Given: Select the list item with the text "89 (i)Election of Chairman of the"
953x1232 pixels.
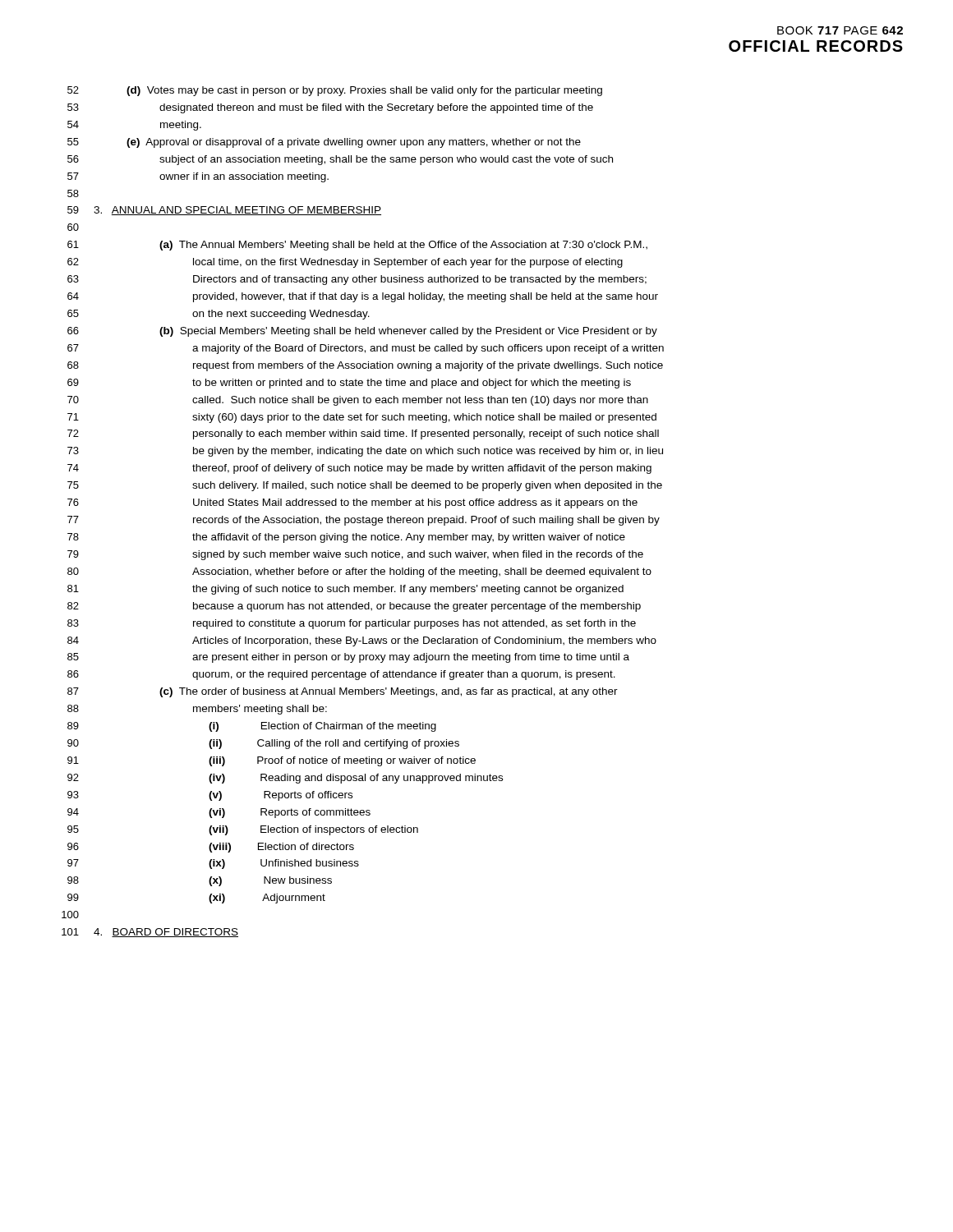Looking at the screenshot, I should pos(76,726).
